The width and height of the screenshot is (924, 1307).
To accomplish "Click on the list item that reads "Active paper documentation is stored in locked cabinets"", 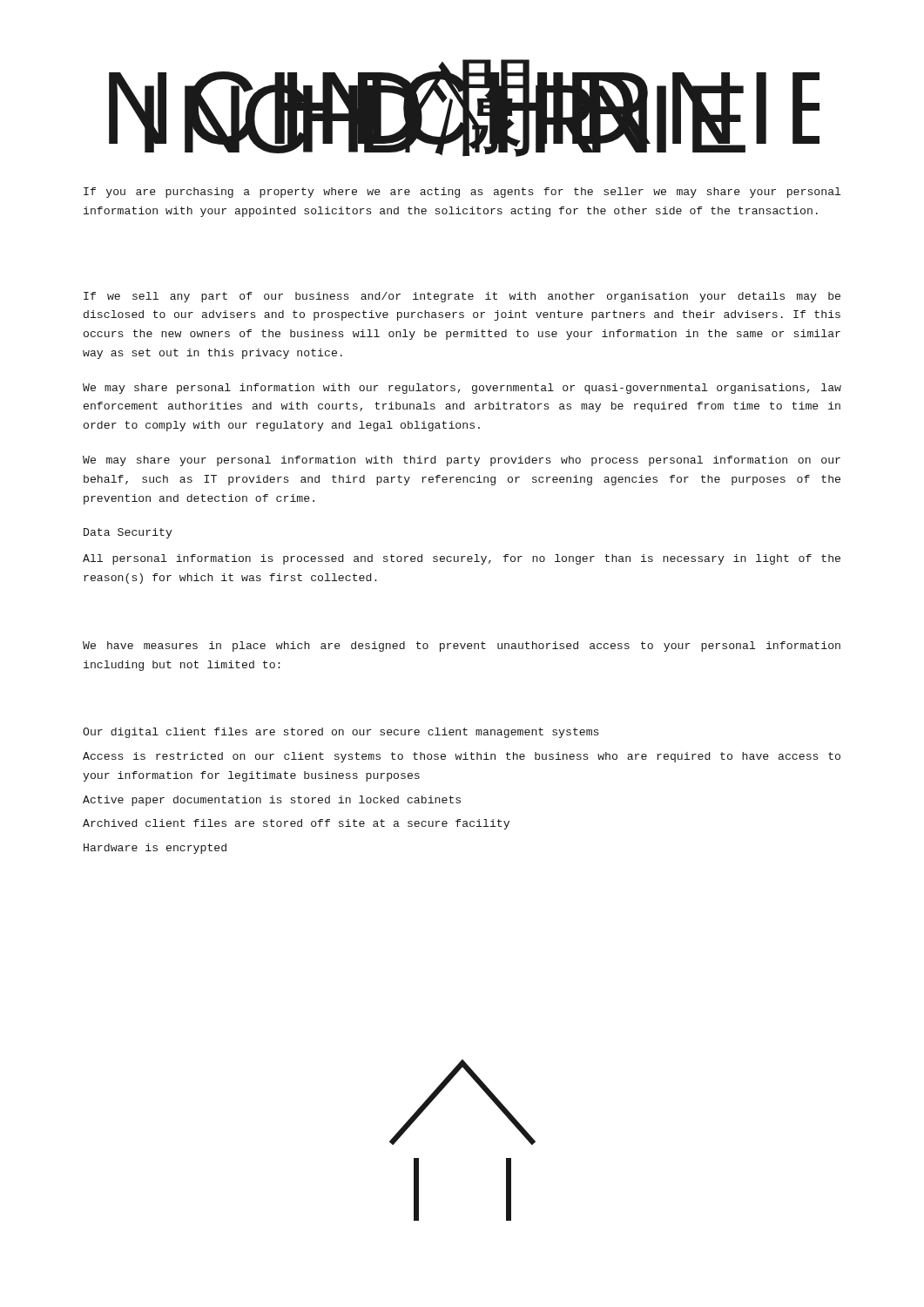I will click(272, 800).
